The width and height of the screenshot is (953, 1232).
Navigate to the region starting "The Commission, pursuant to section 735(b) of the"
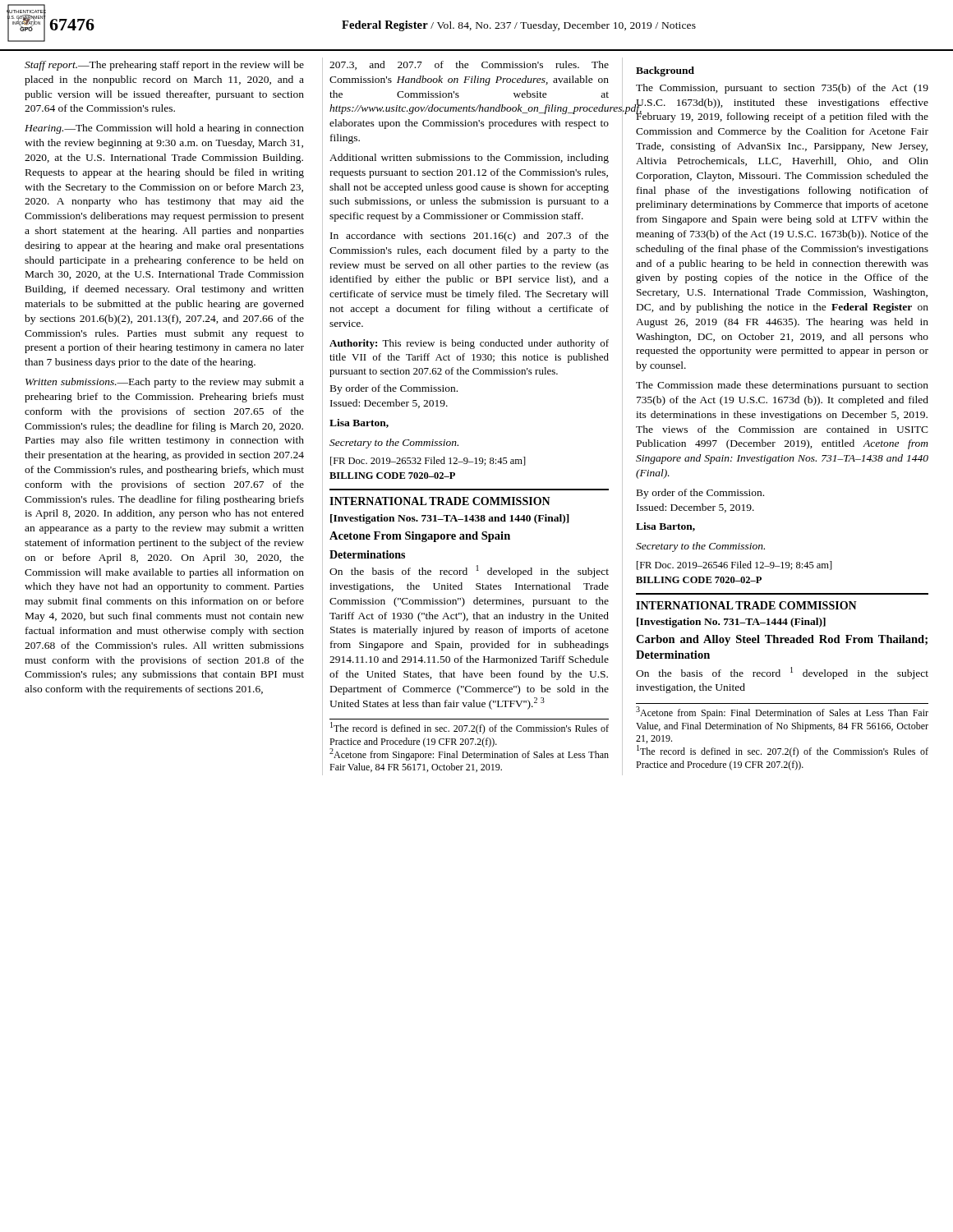782,333
